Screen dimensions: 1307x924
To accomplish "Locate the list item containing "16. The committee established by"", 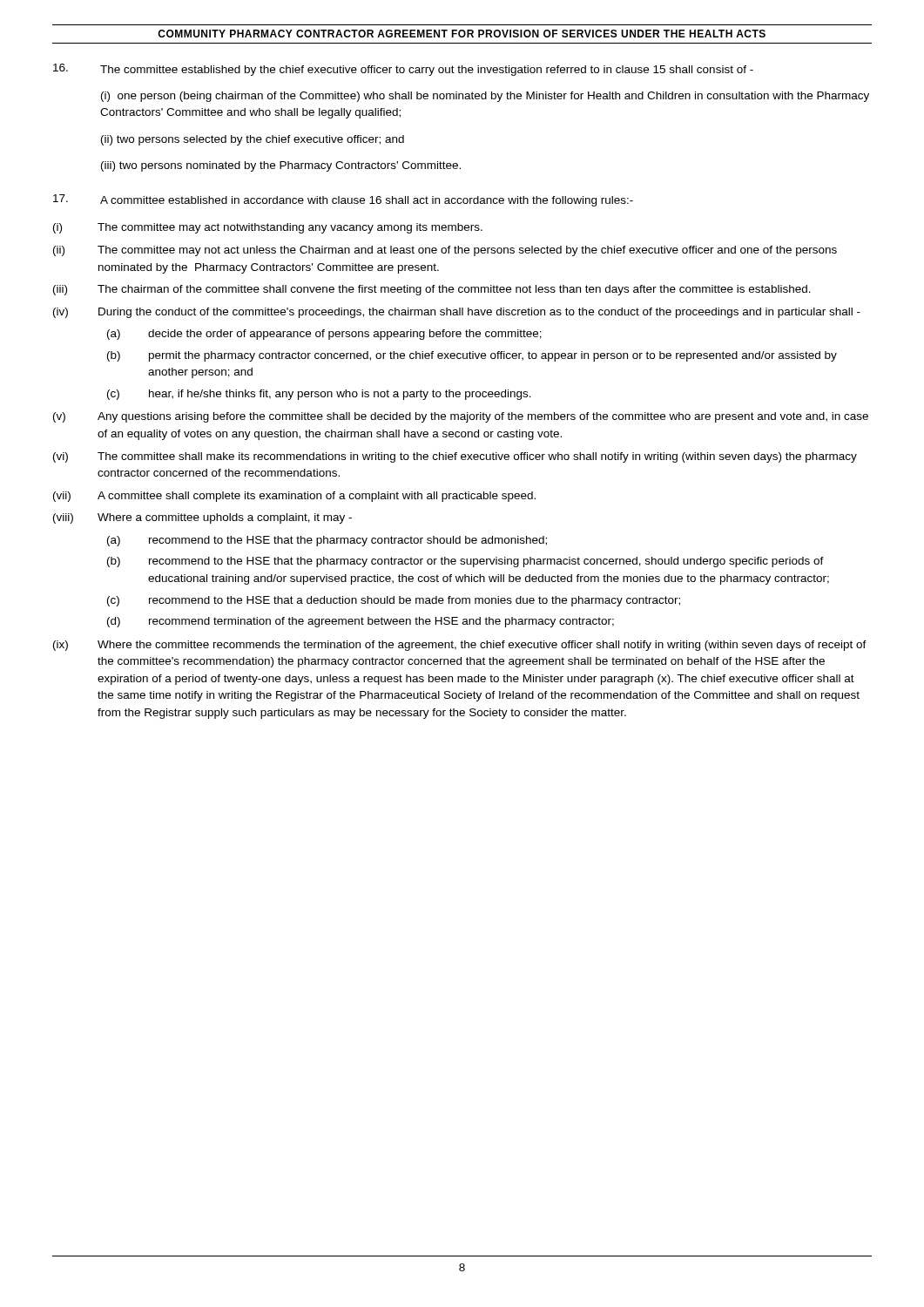I will coord(462,72).
